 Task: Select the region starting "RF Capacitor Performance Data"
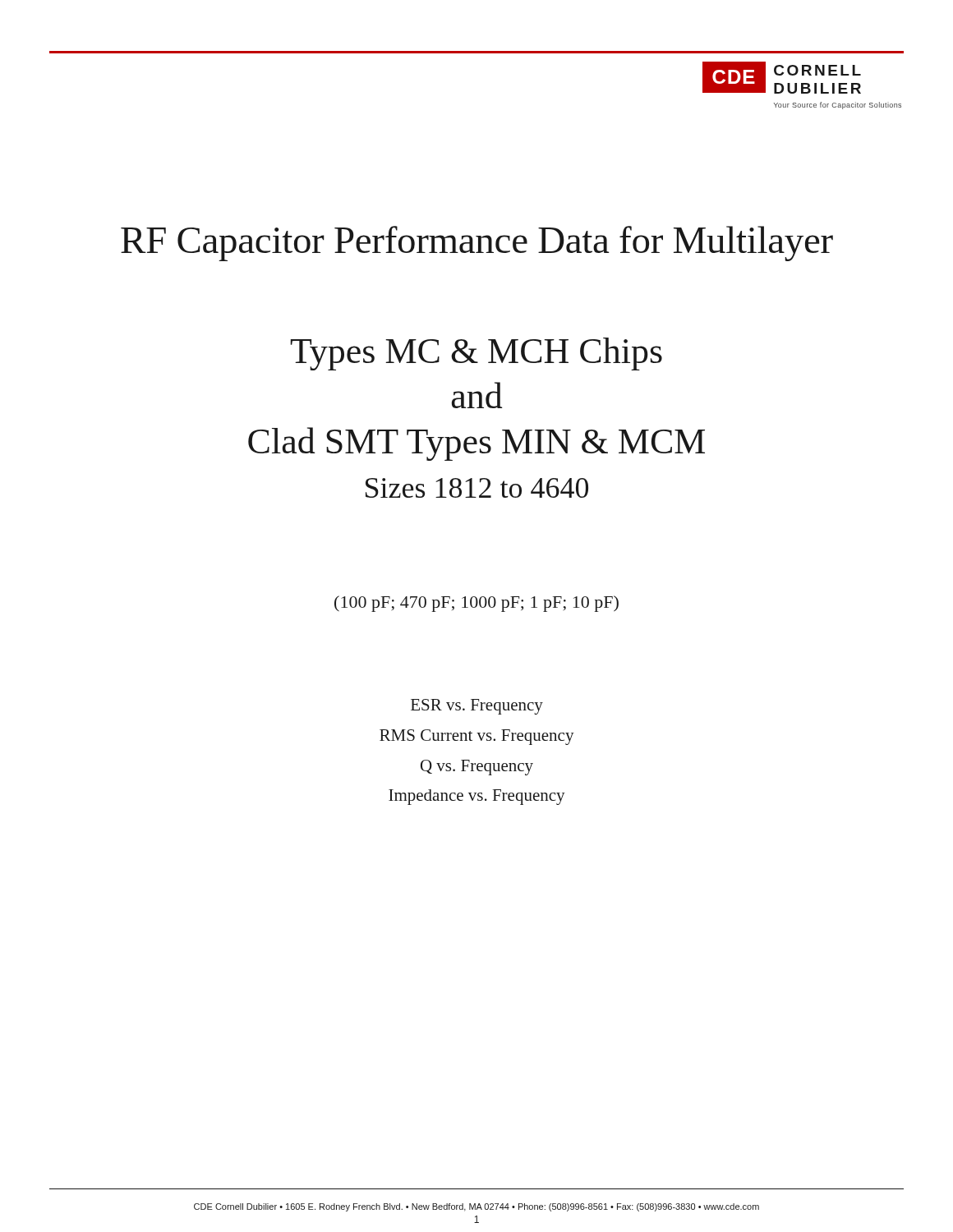tap(476, 240)
